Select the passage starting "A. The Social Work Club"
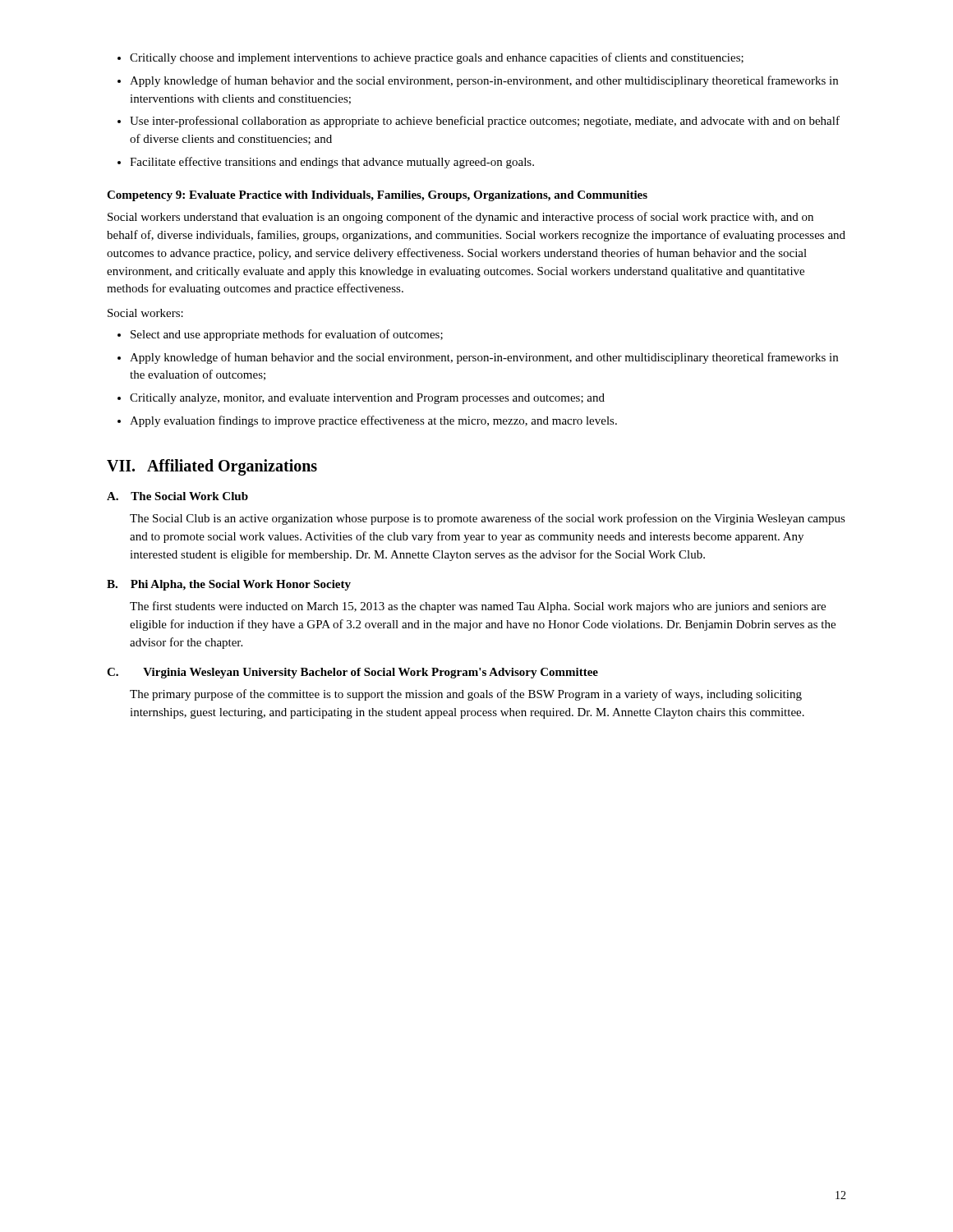 click(x=177, y=496)
